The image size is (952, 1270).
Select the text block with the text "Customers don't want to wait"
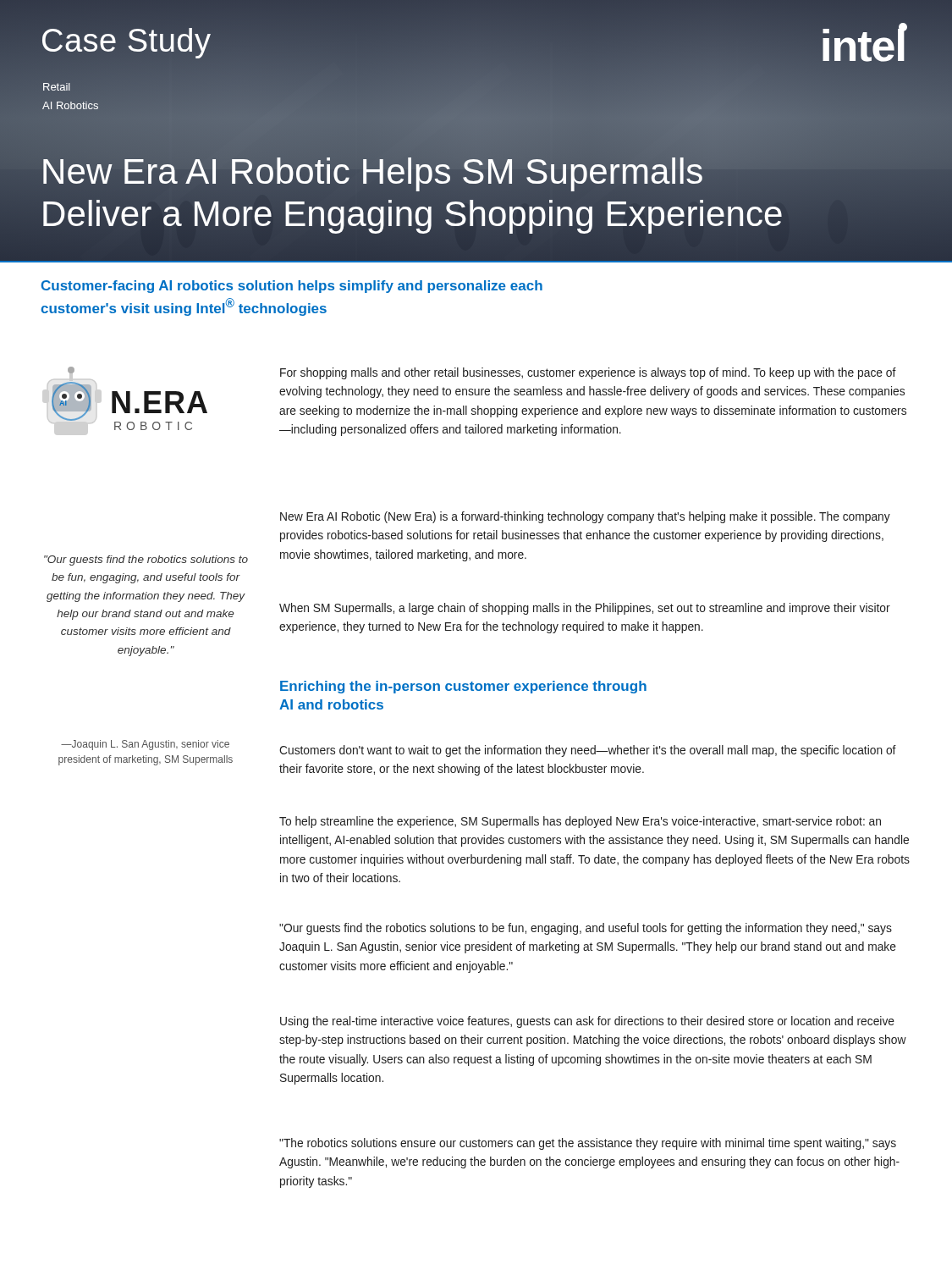click(x=587, y=760)
